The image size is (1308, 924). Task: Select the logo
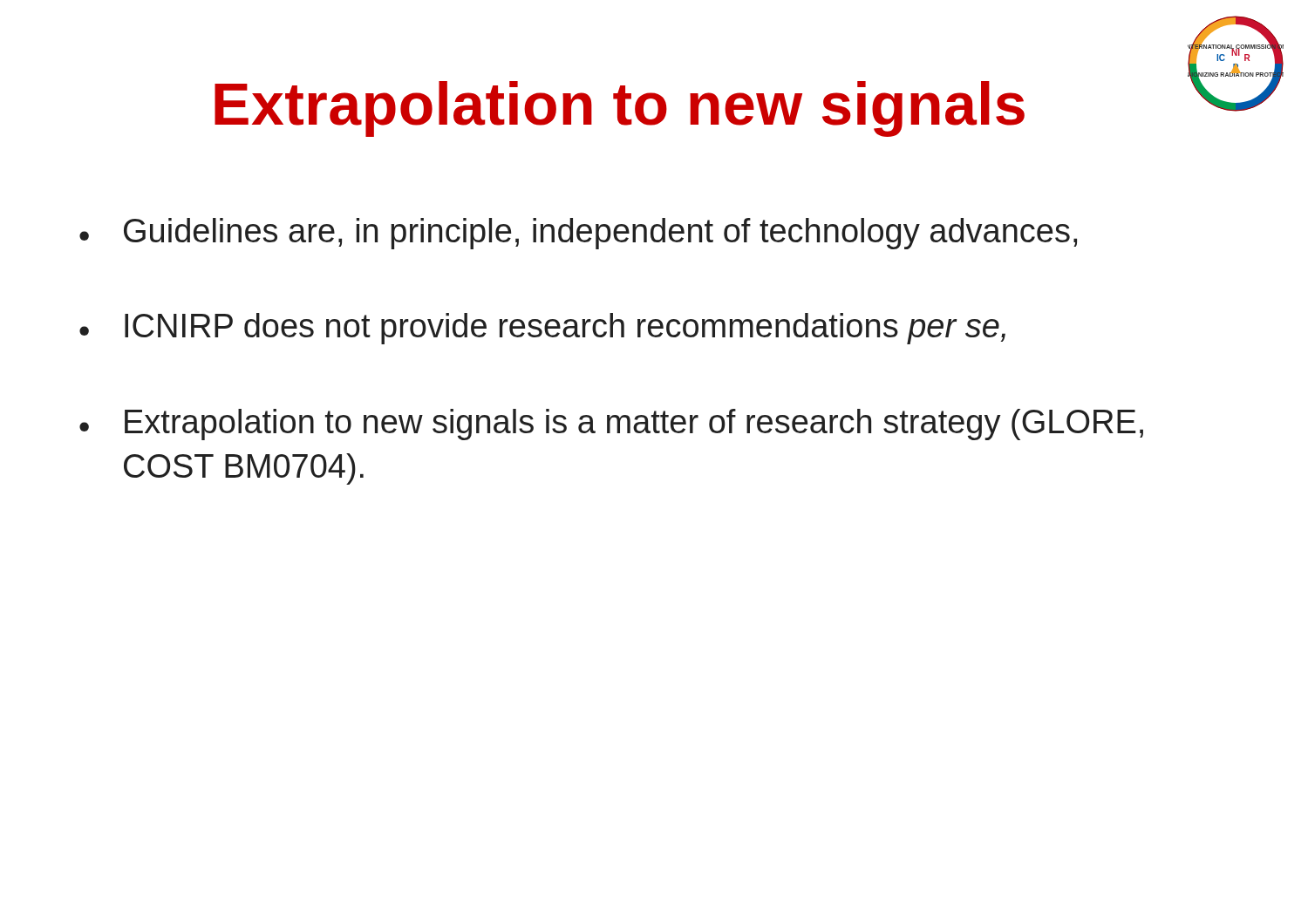click(x=1236, y=64)
